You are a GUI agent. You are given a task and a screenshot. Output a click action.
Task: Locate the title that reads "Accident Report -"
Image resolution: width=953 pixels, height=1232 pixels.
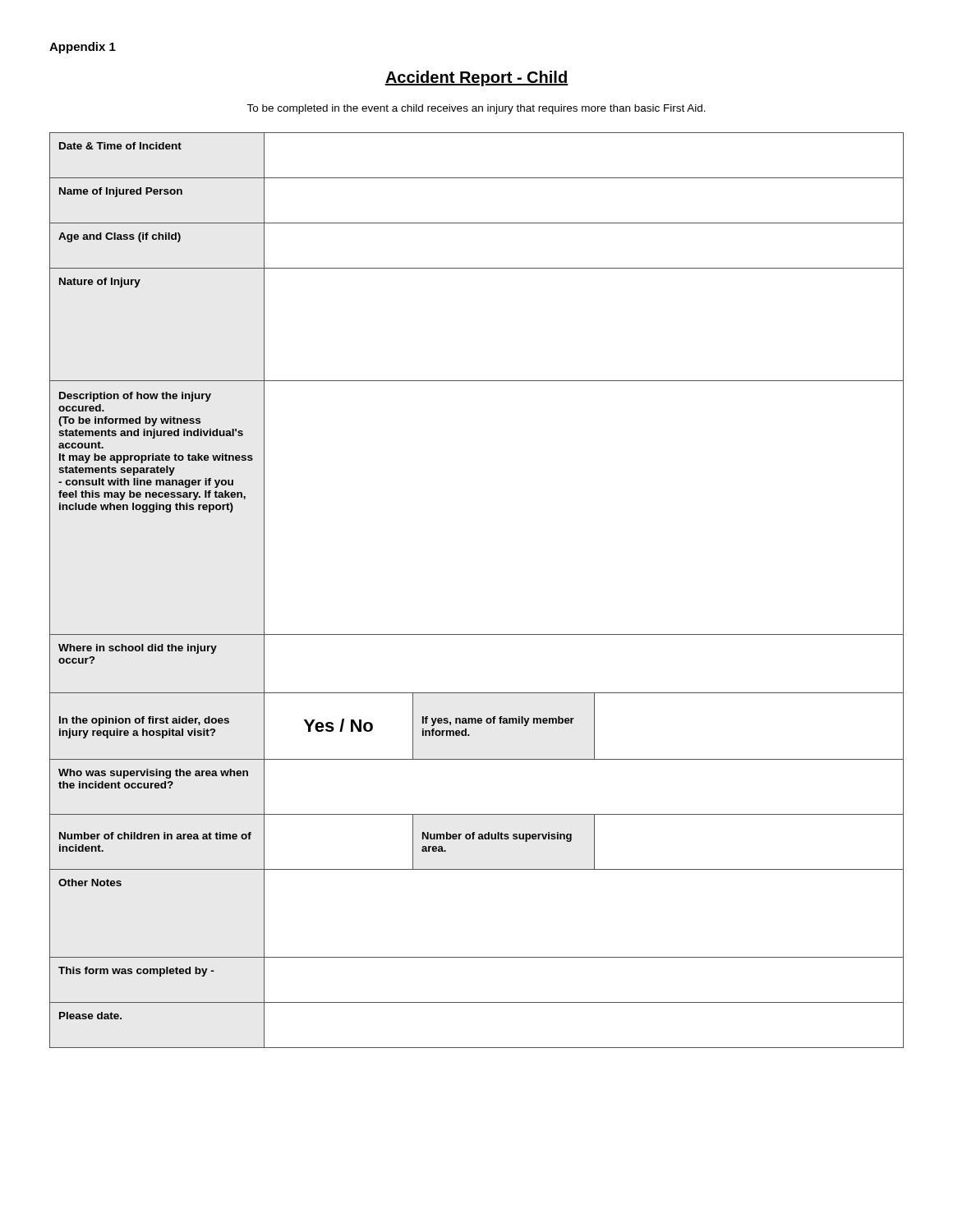click(476, 77)
